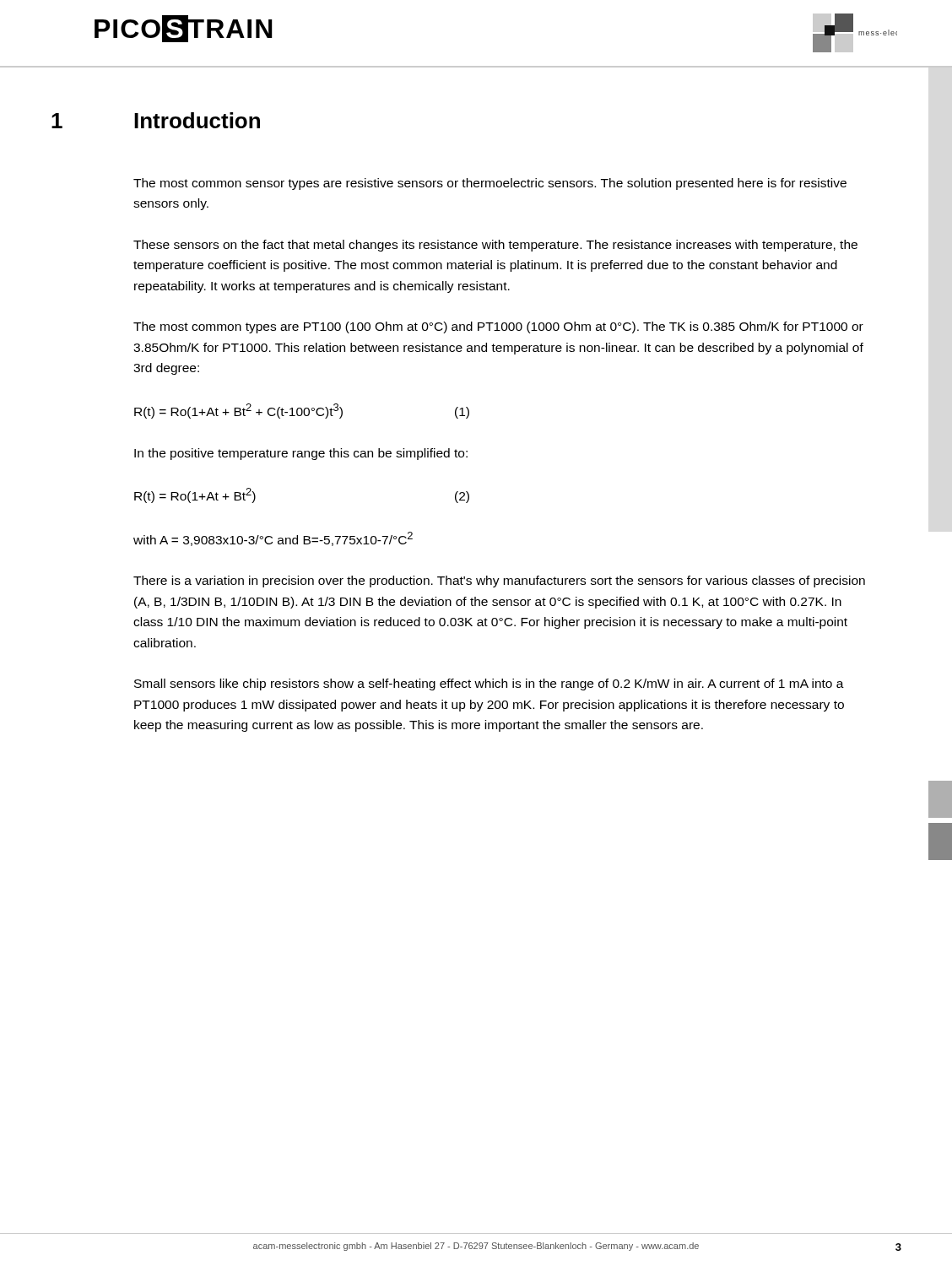Find the block on this page that starts "Small sensors like chip resistors show a"

pos(489,704)
